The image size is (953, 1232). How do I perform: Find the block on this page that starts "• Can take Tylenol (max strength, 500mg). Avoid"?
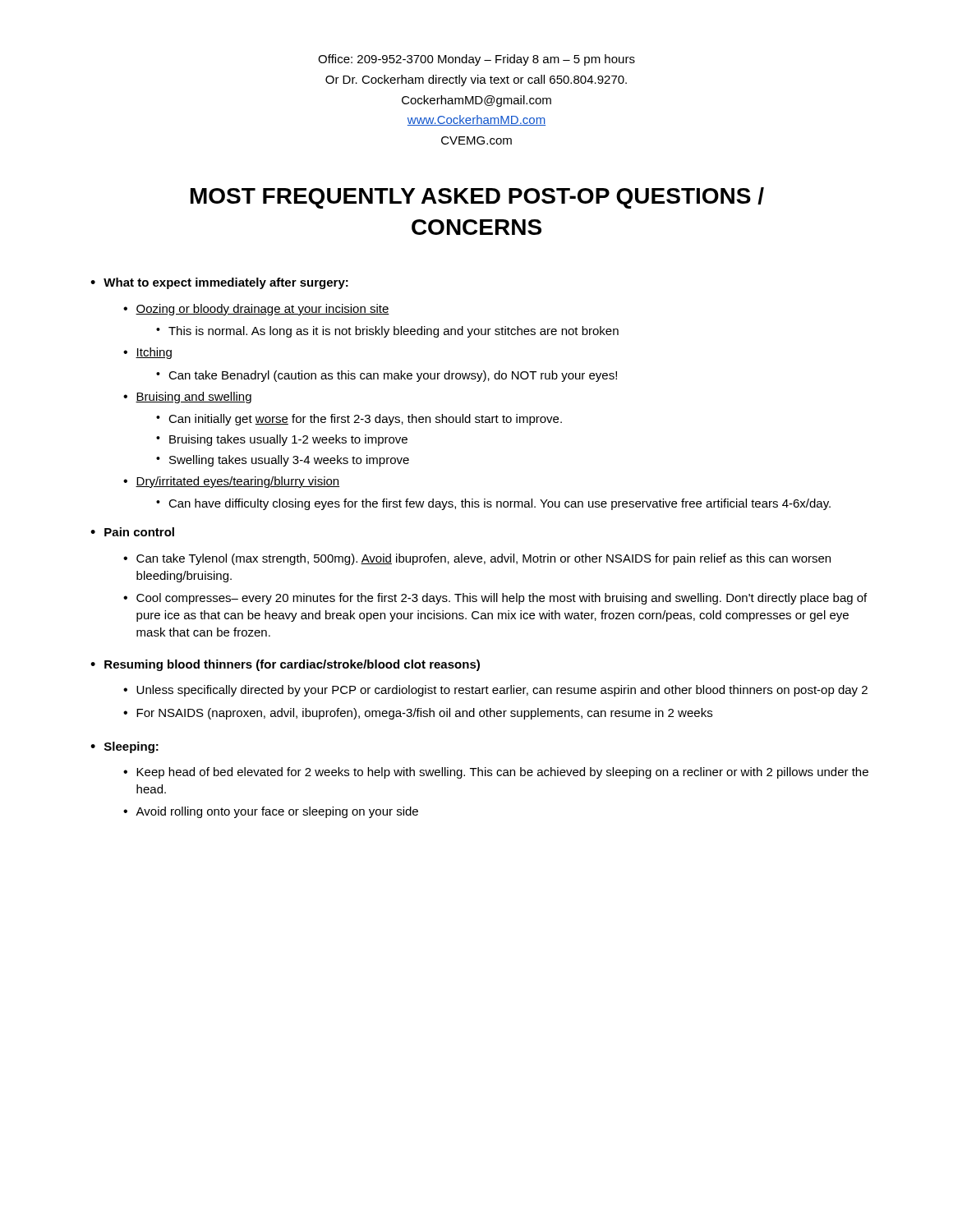[x=501, y=566]
